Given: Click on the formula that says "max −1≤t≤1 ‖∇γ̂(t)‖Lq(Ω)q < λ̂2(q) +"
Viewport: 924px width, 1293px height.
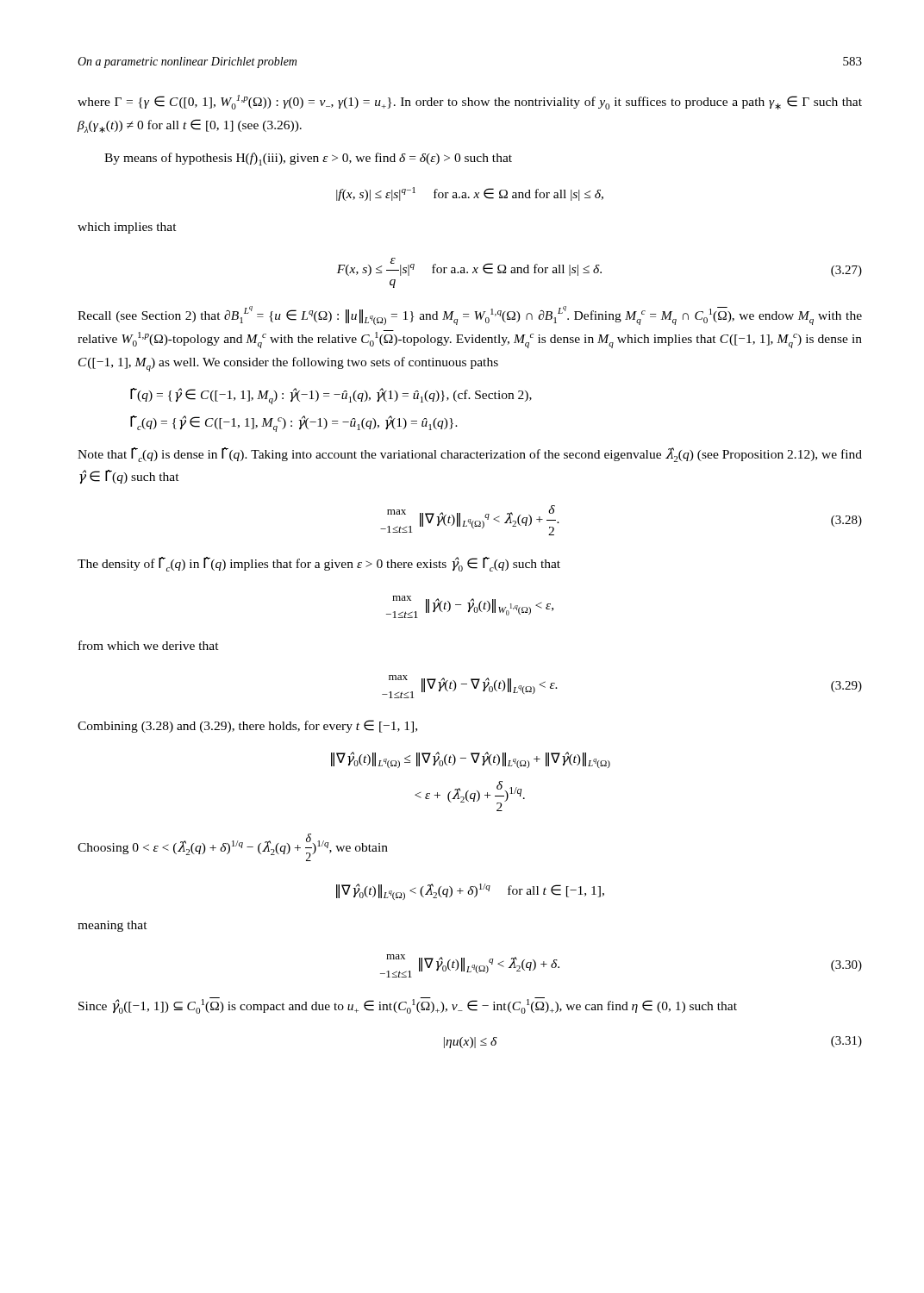Looking at the screenshot, I should [x=470, y=520].
